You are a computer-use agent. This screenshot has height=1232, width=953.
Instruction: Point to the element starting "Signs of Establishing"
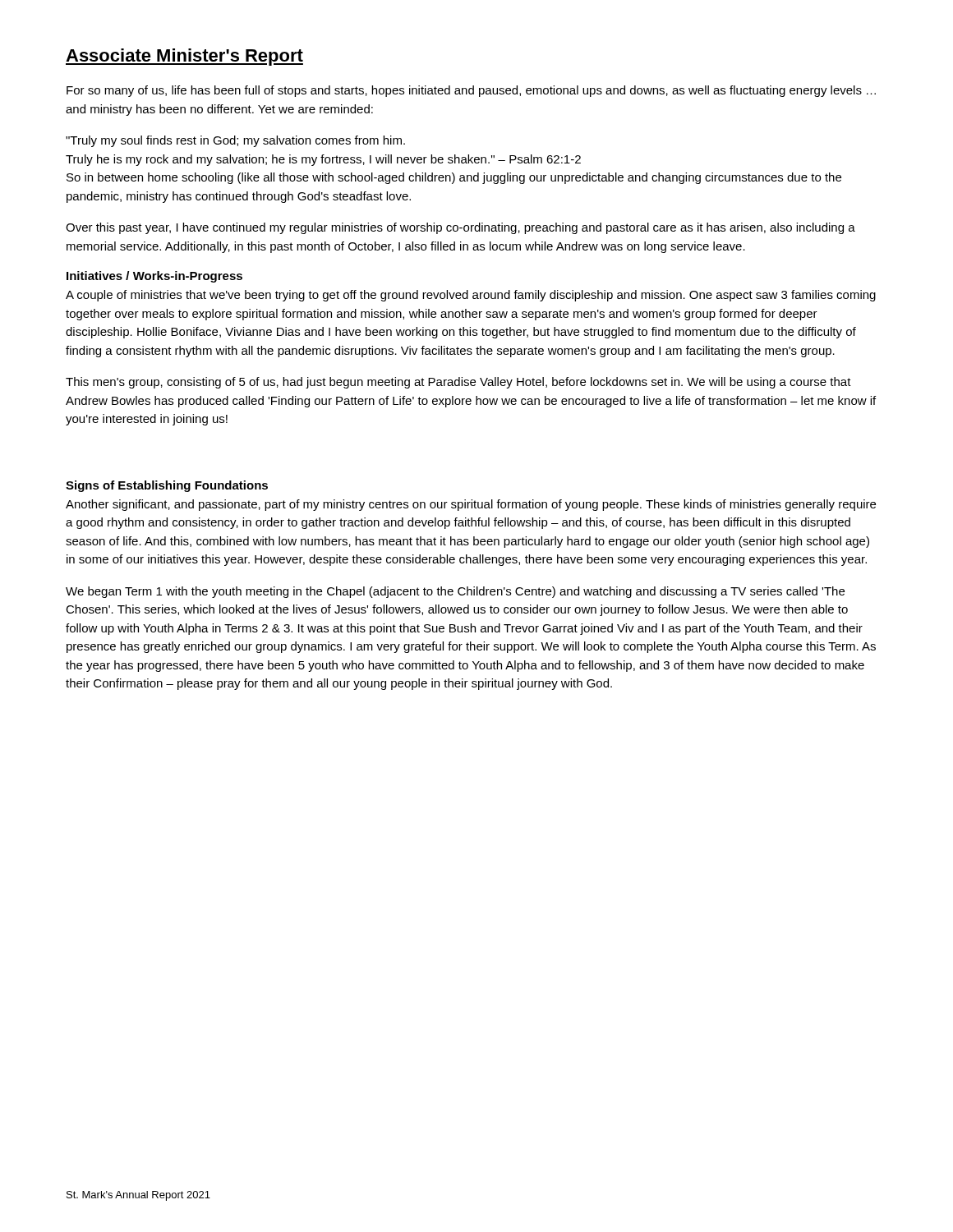click(167, 485)
